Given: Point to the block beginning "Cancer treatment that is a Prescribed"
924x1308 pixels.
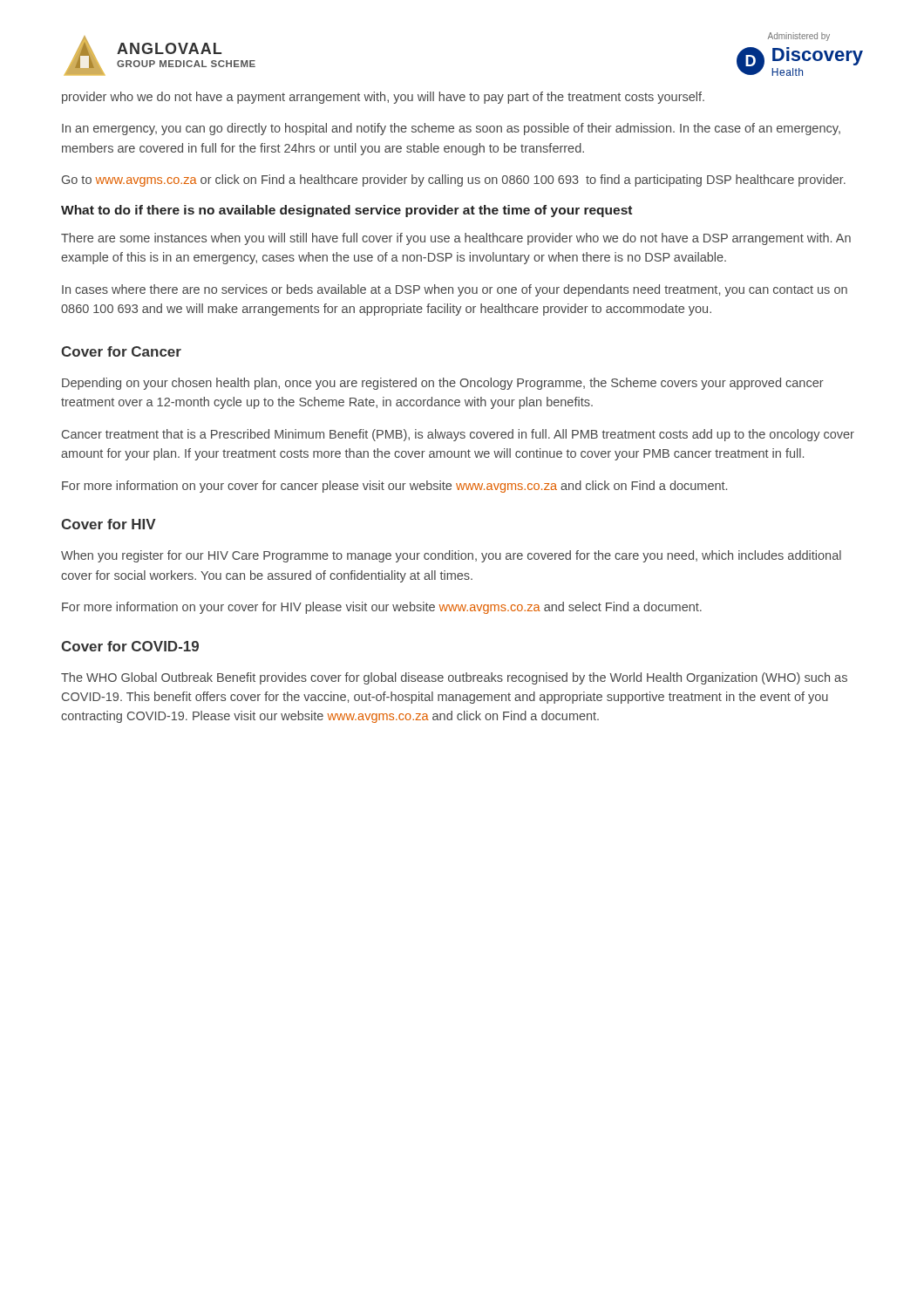Looking at the screenshot, I should [458, 444].
